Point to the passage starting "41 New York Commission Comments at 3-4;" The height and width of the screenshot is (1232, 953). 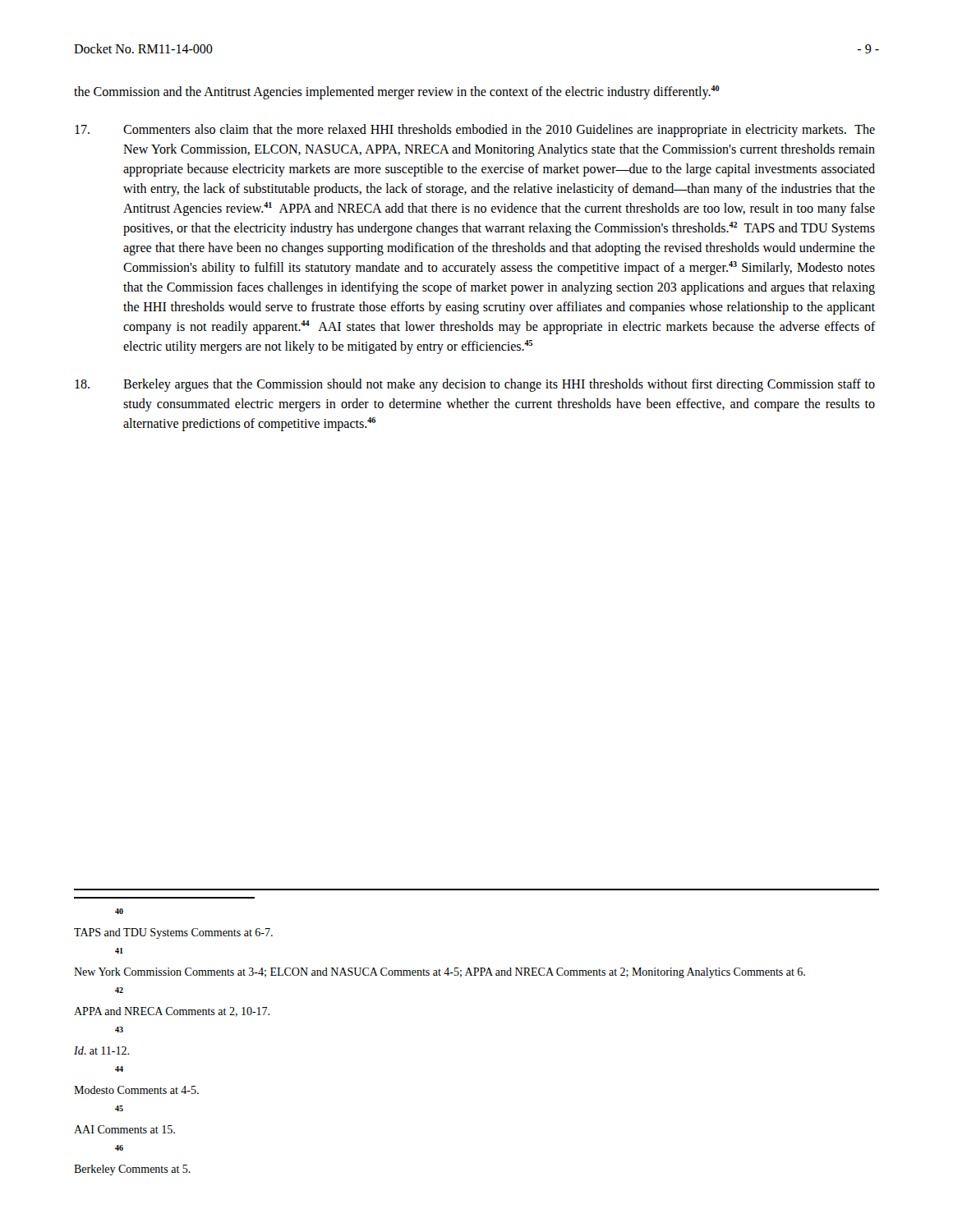449,963
